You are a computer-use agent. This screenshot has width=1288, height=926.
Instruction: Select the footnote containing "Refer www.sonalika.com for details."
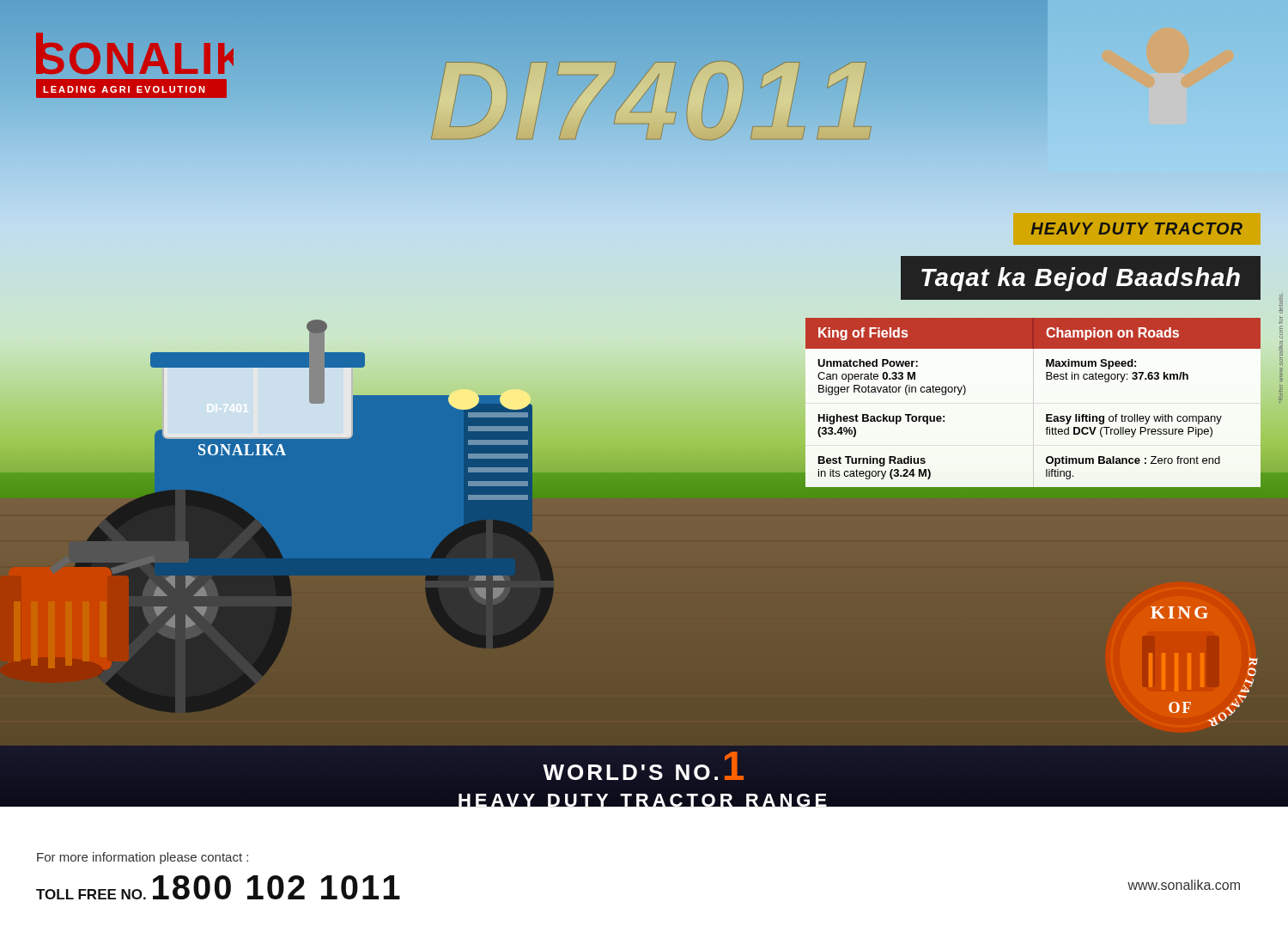coord(1281,348)
